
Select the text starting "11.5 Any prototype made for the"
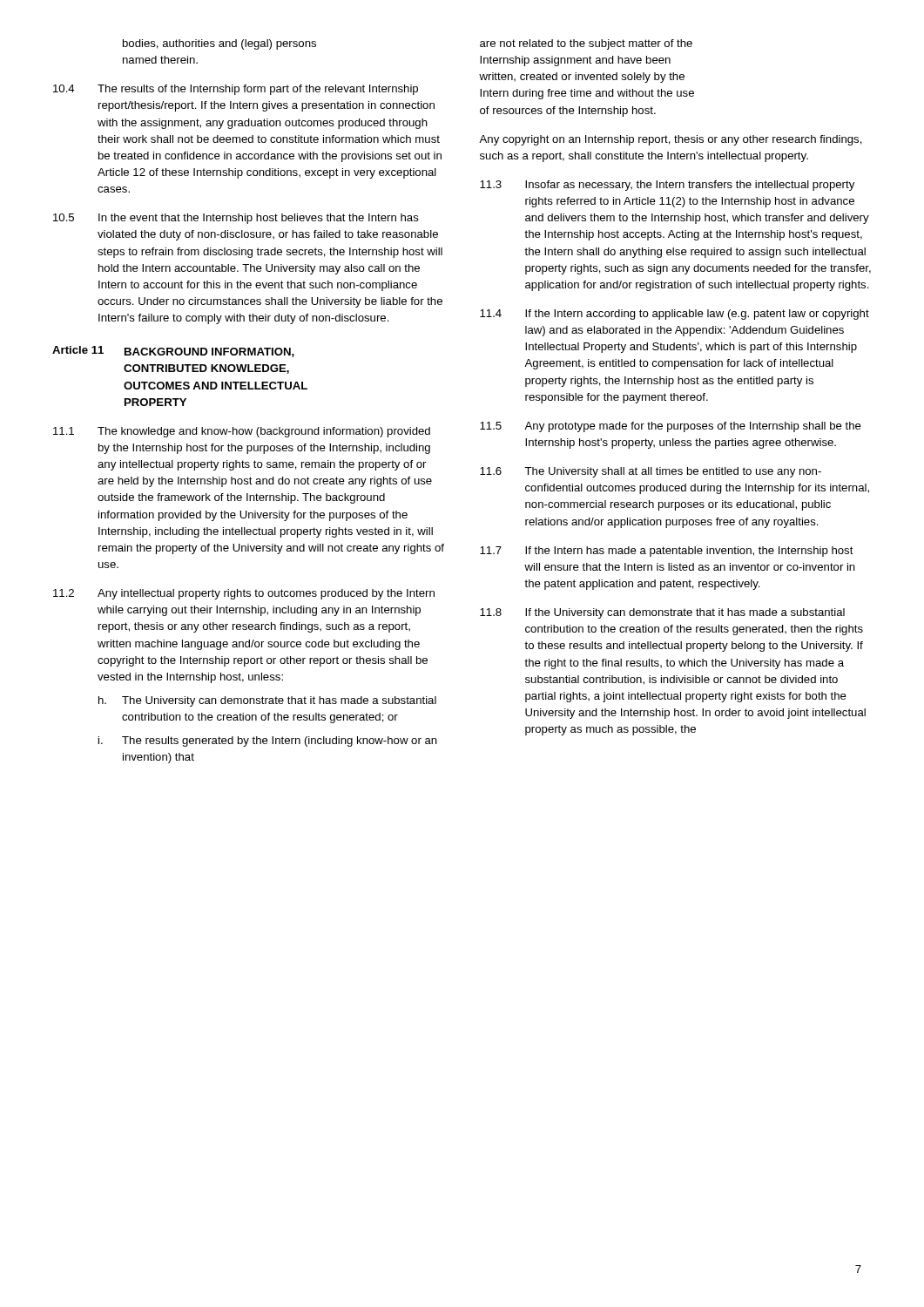676,434
